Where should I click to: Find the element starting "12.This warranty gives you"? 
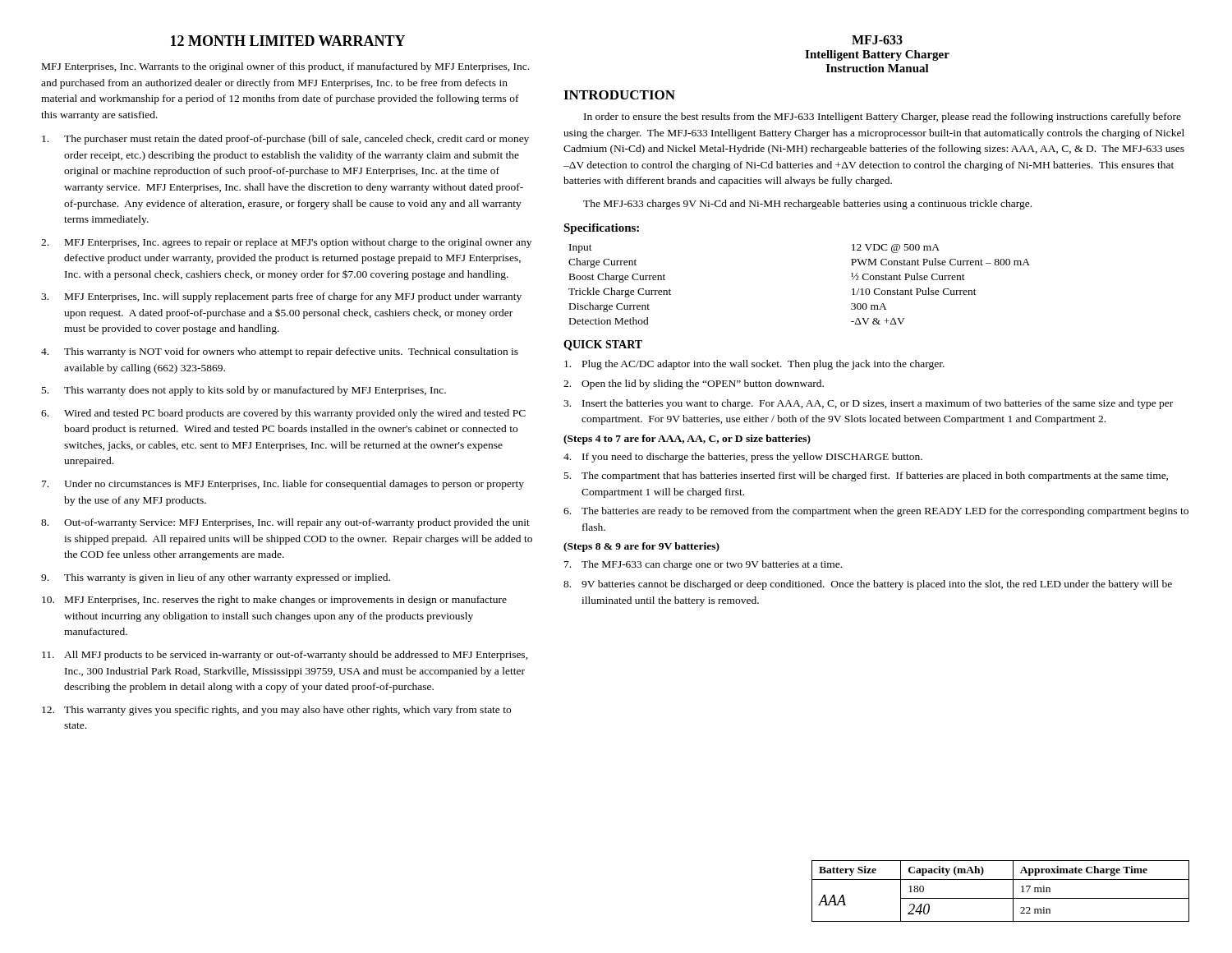287,717
